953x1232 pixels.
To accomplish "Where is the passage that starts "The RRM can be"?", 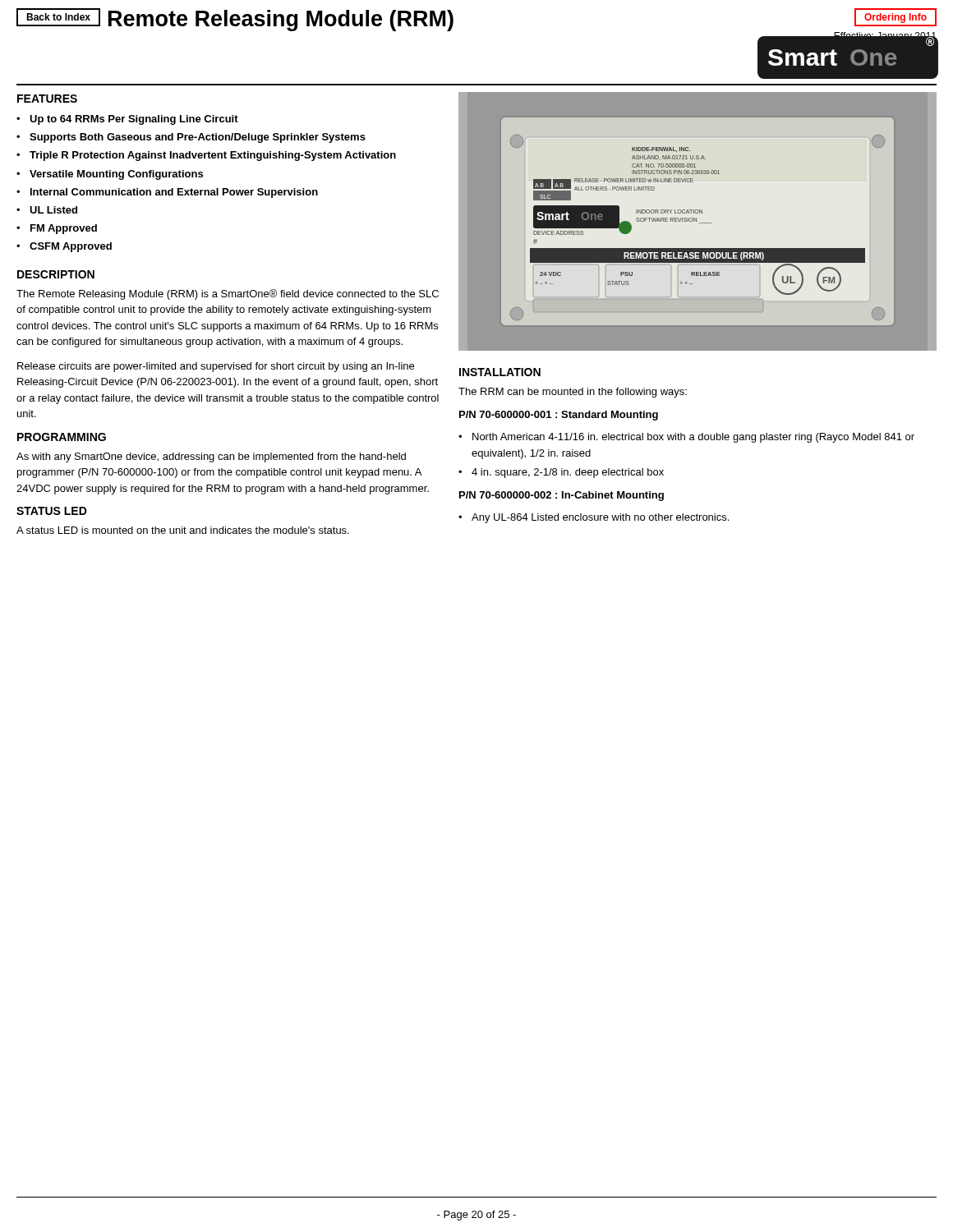I will 573,391.
